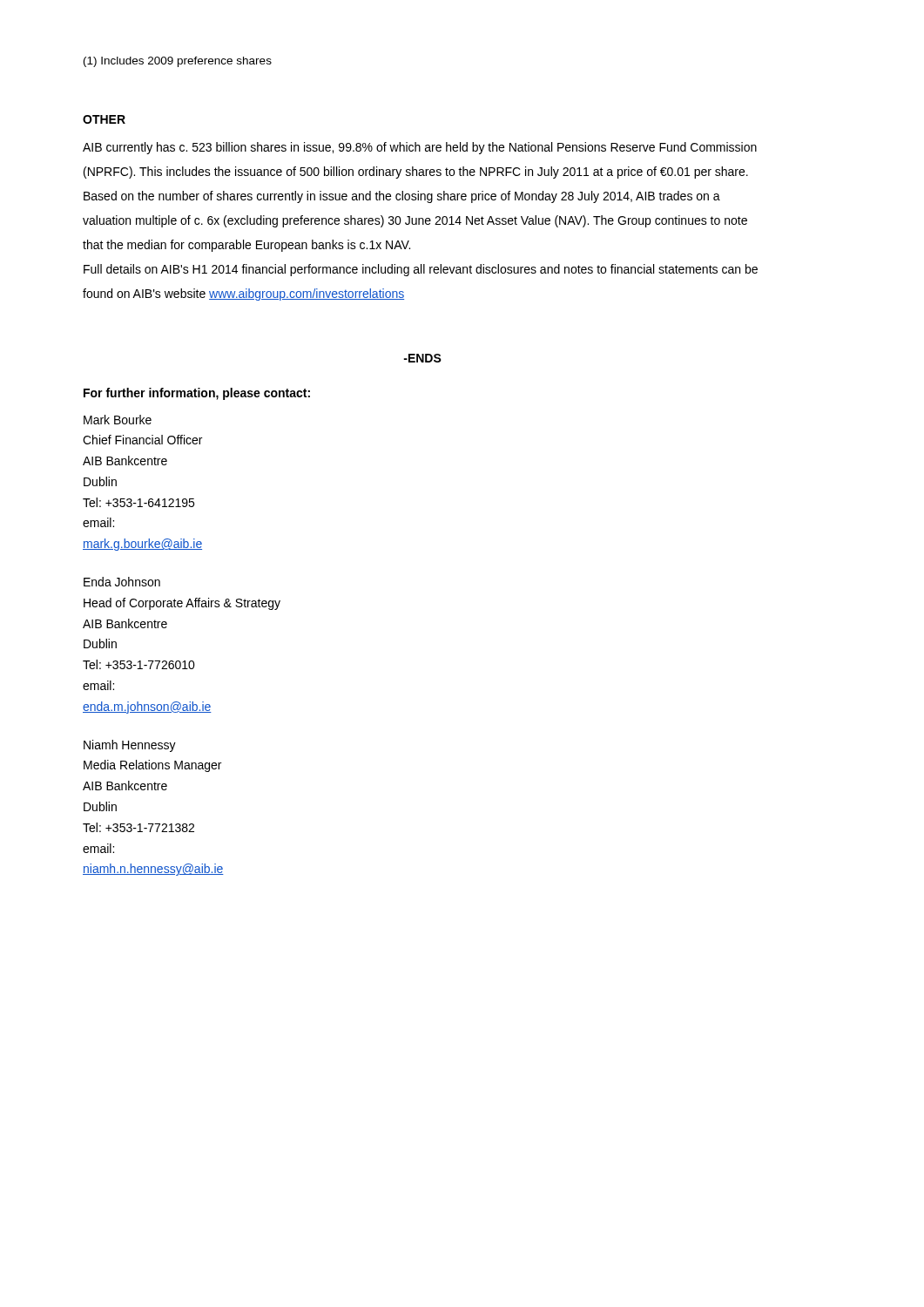Image resolution: width=924 pixels, height=1307 pixels.
Task: Where is the passage that starts "Mark Bourke Chief Financial Officer AIB"?
Action: pos(118,420)
